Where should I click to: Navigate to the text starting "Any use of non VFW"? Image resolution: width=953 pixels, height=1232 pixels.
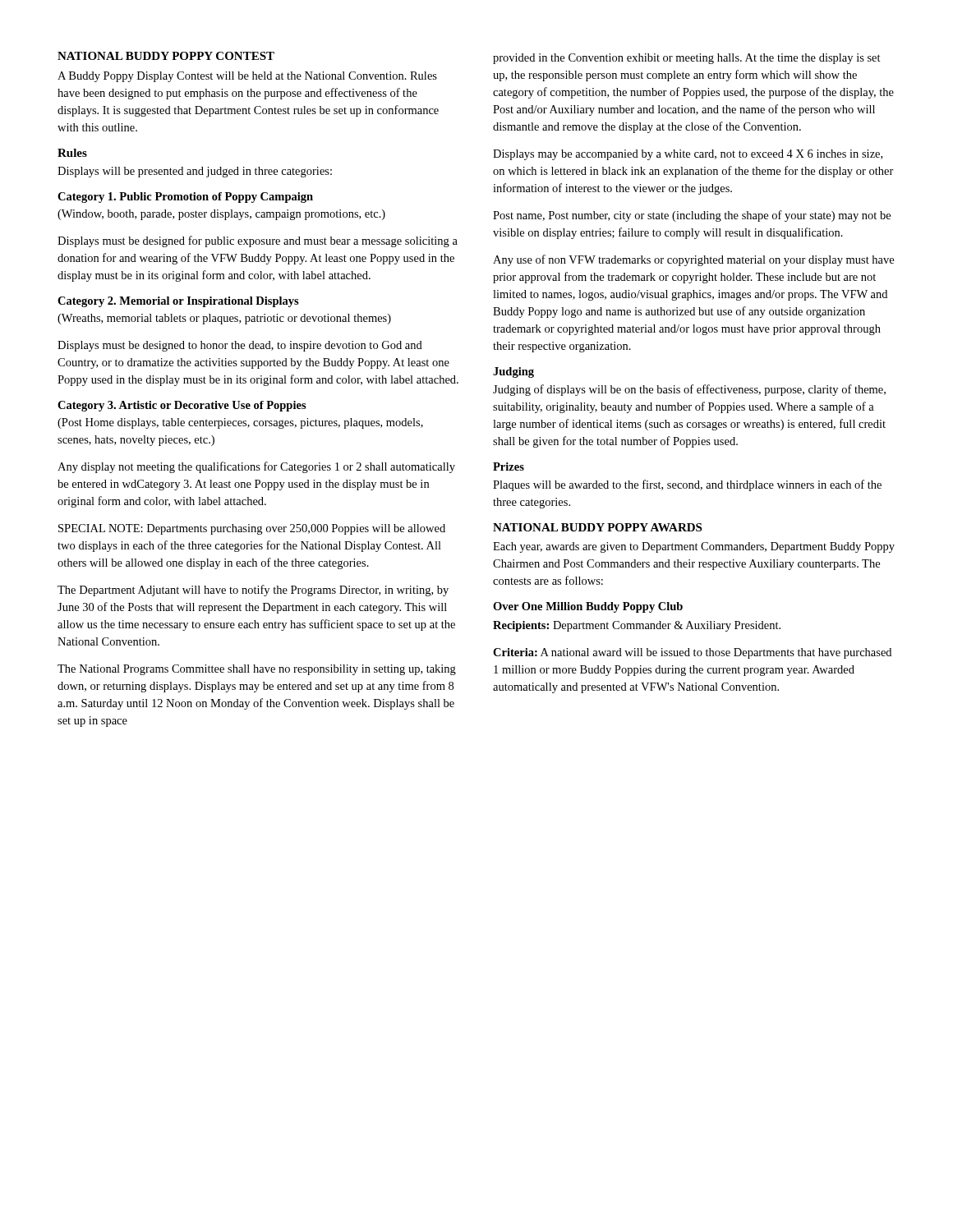pos(694,303)
